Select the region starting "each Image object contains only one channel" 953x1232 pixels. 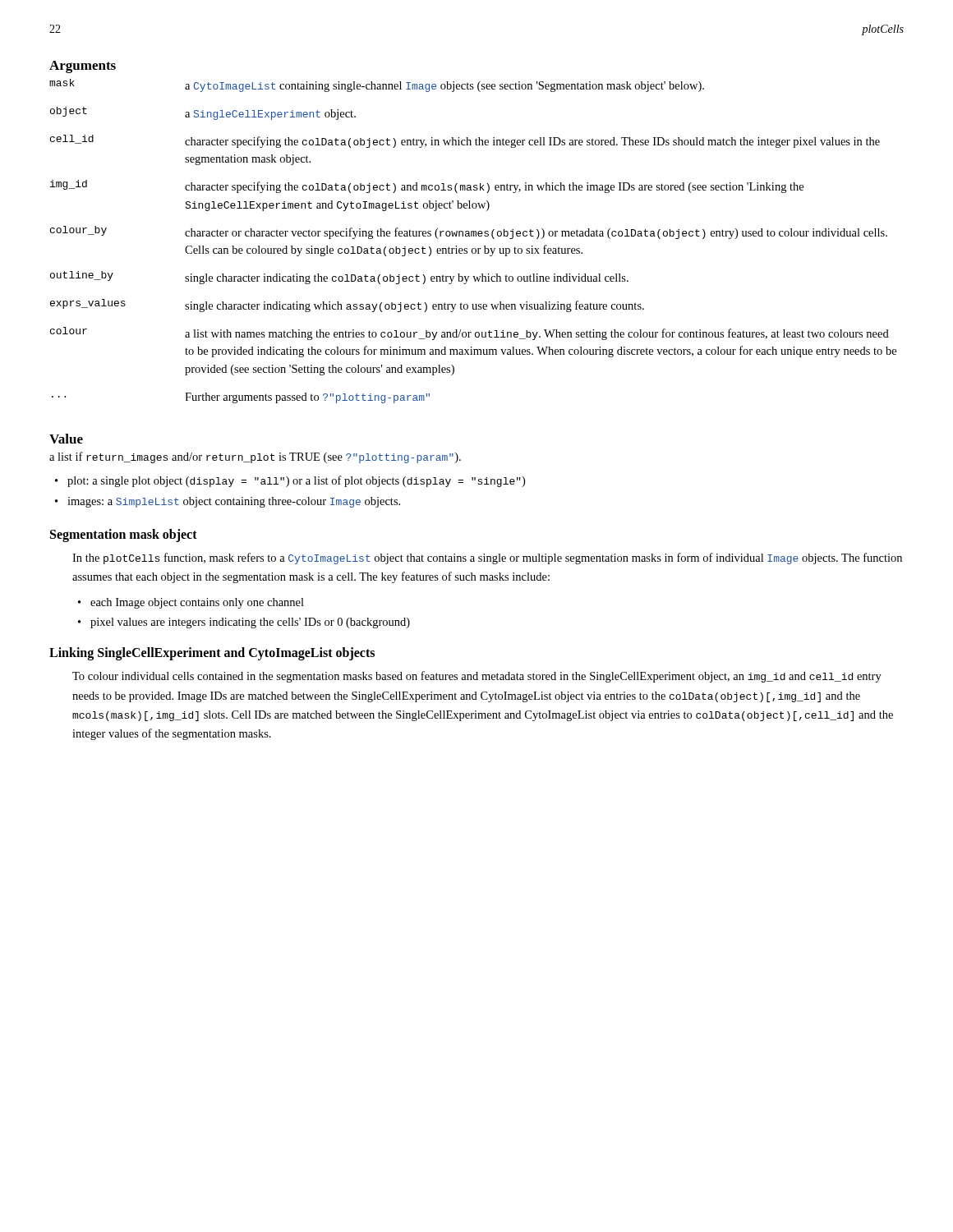click(197, 602)
